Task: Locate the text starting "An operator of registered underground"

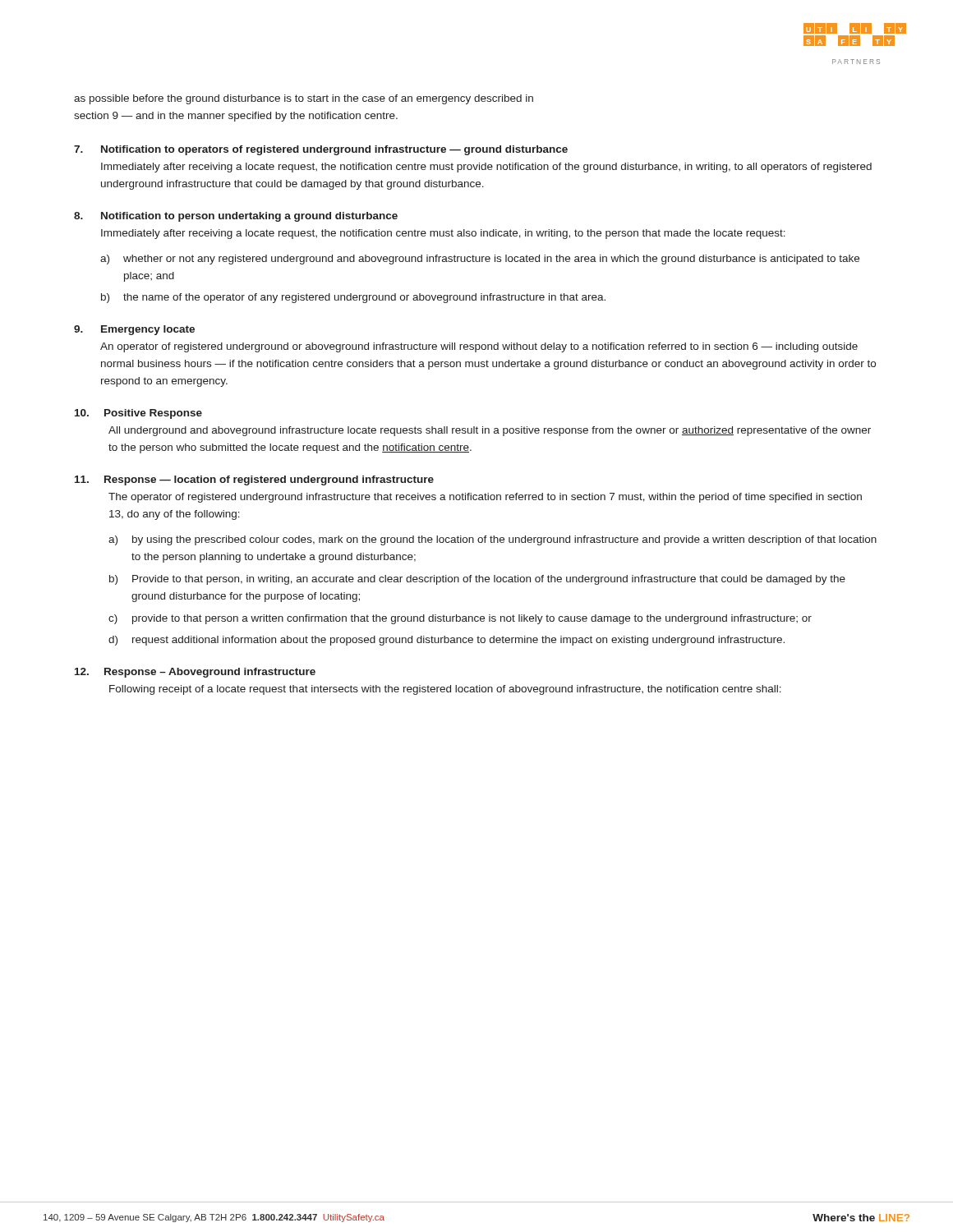Action: click(x=488, y=364)
